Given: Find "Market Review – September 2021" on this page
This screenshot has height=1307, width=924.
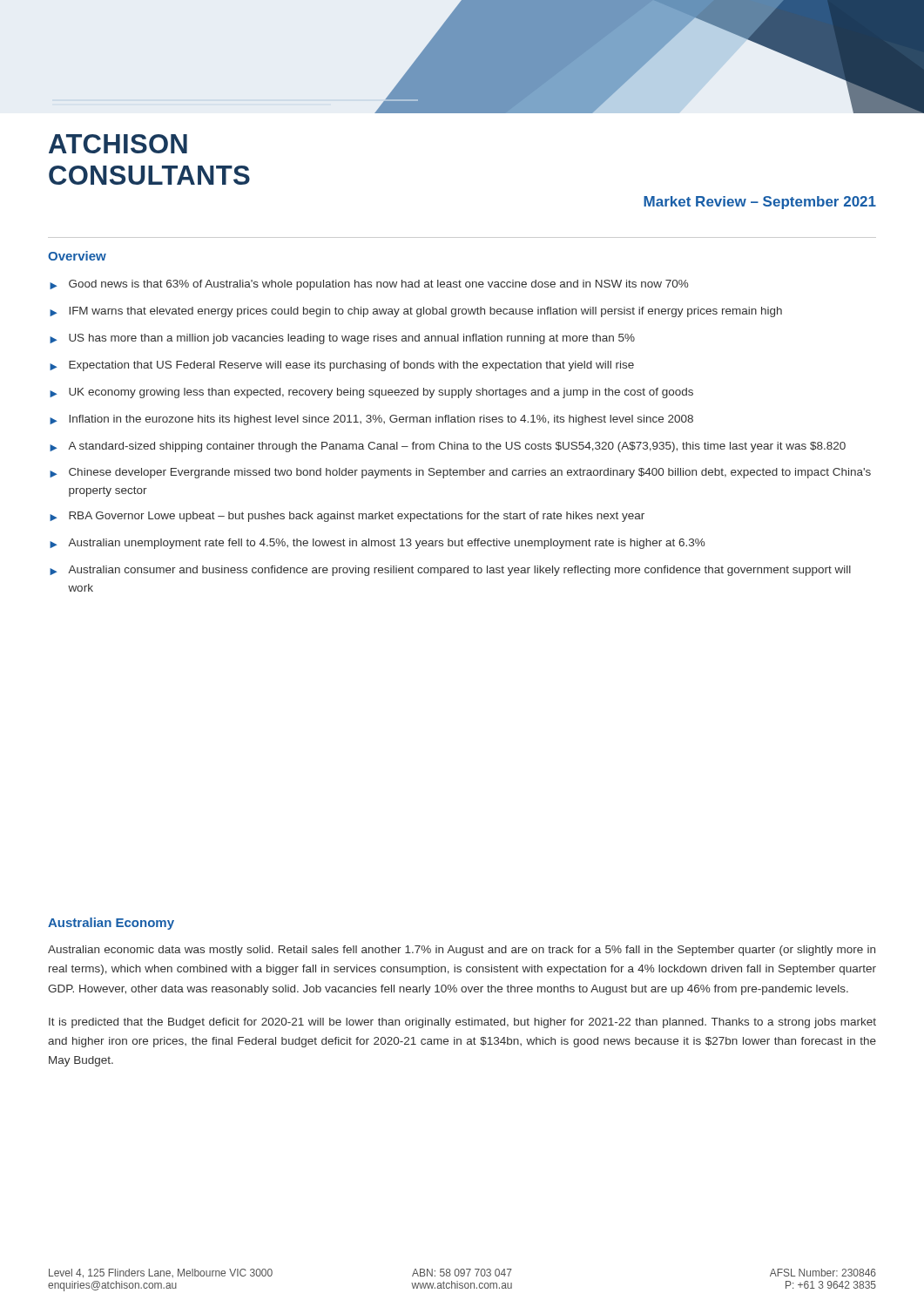Looking at the screenshot, I should point(760,202).
